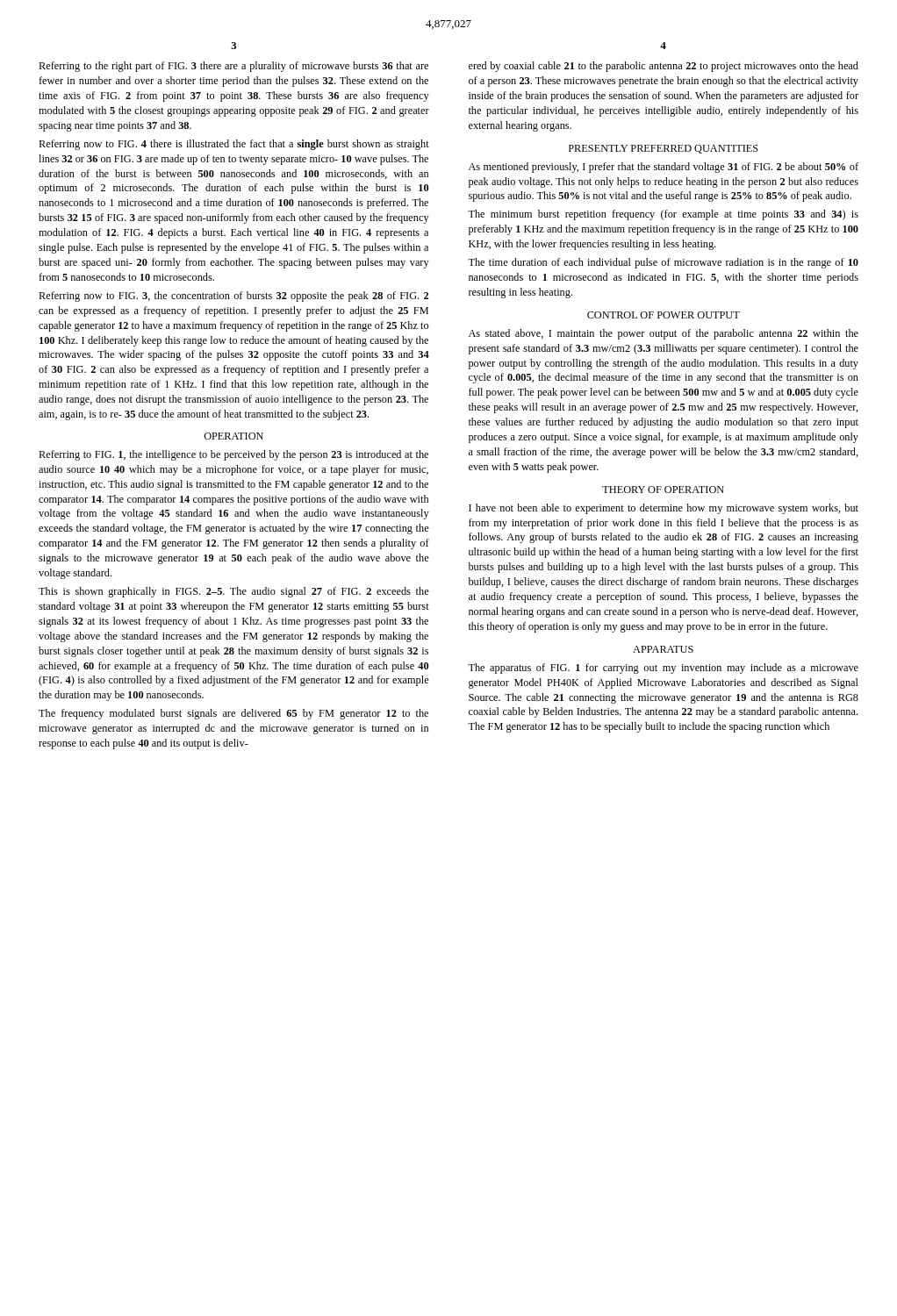Click the passage that begins "As mentioned previously,"
The width and height of the screenshot is (897, 1316).
click(x=663, y=182)
